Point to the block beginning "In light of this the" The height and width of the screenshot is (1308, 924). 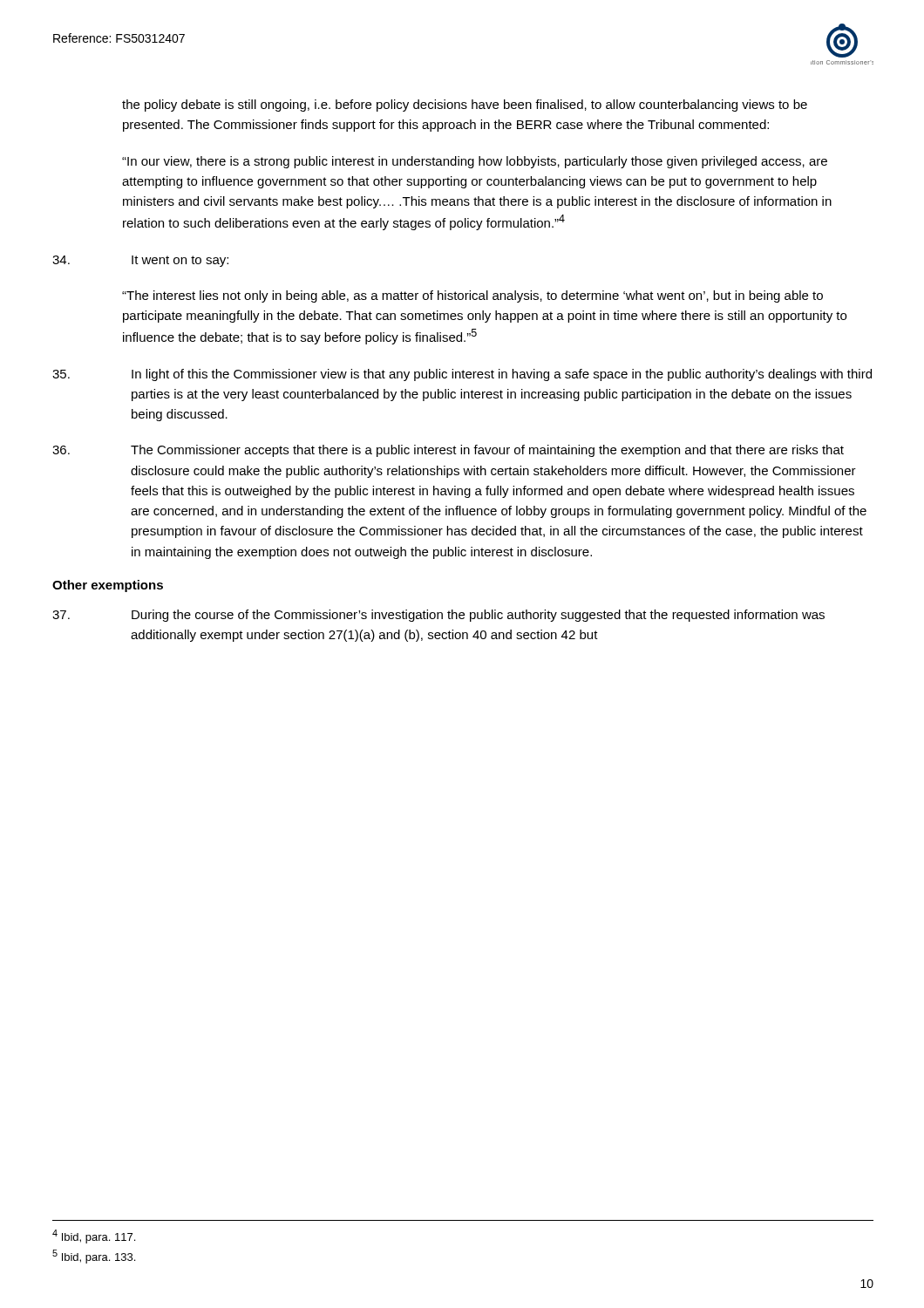pos(463,394)
